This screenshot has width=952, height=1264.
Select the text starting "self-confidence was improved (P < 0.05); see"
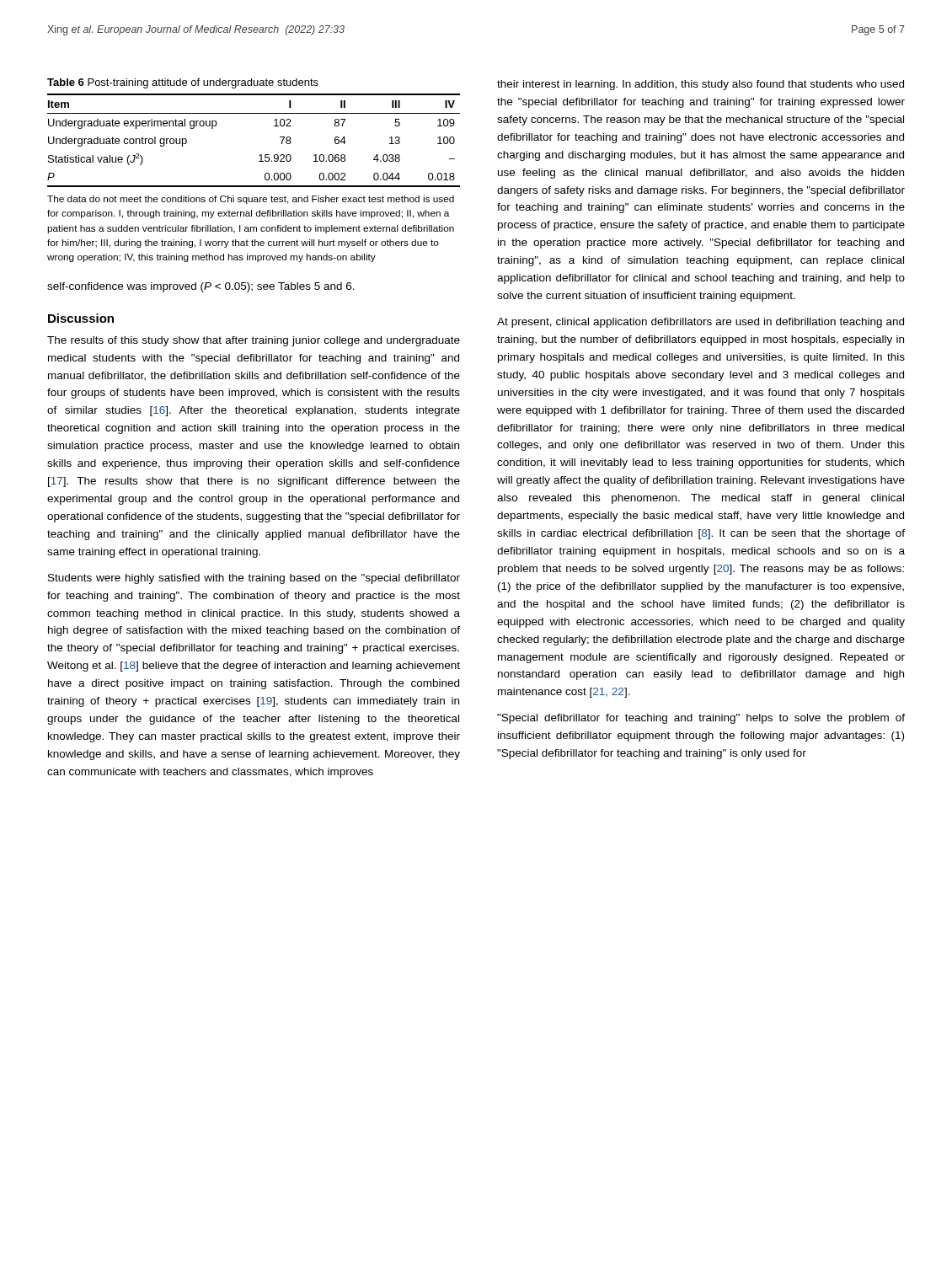[201, 286]
